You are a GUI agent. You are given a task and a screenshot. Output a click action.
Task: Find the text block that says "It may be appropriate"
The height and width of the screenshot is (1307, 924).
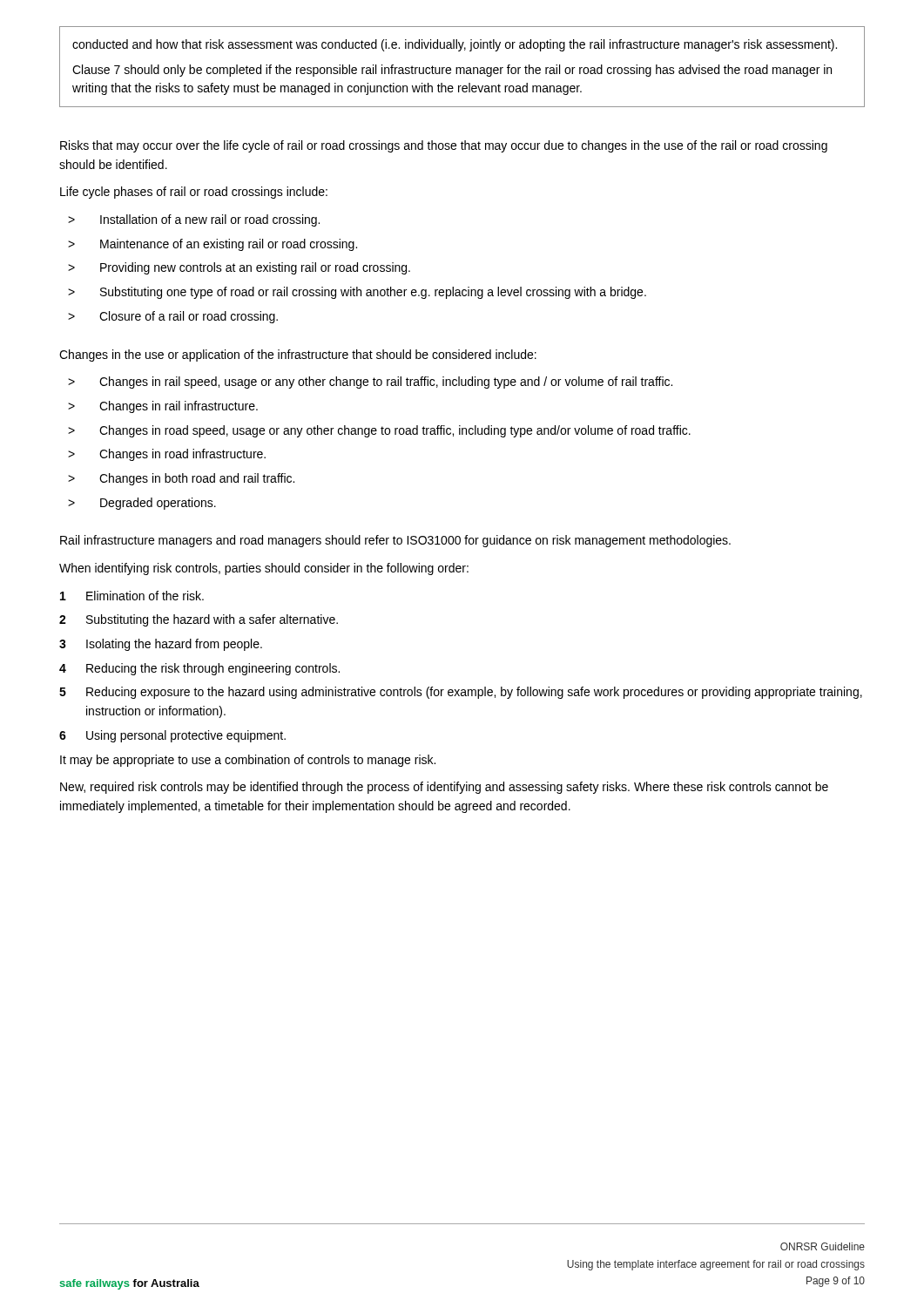pos(248,759)
